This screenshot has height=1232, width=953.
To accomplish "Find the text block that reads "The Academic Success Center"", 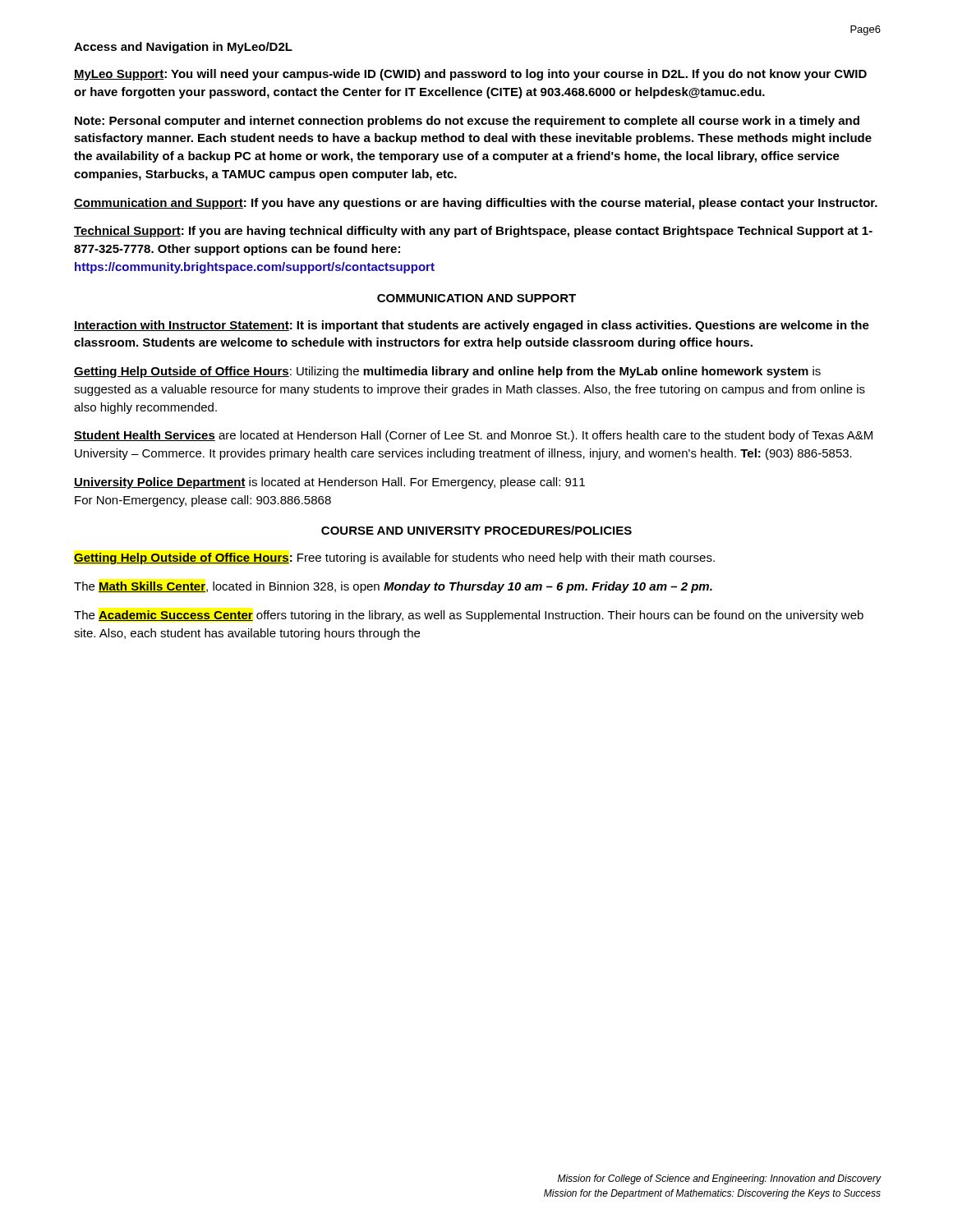I will tap(469, 624).
